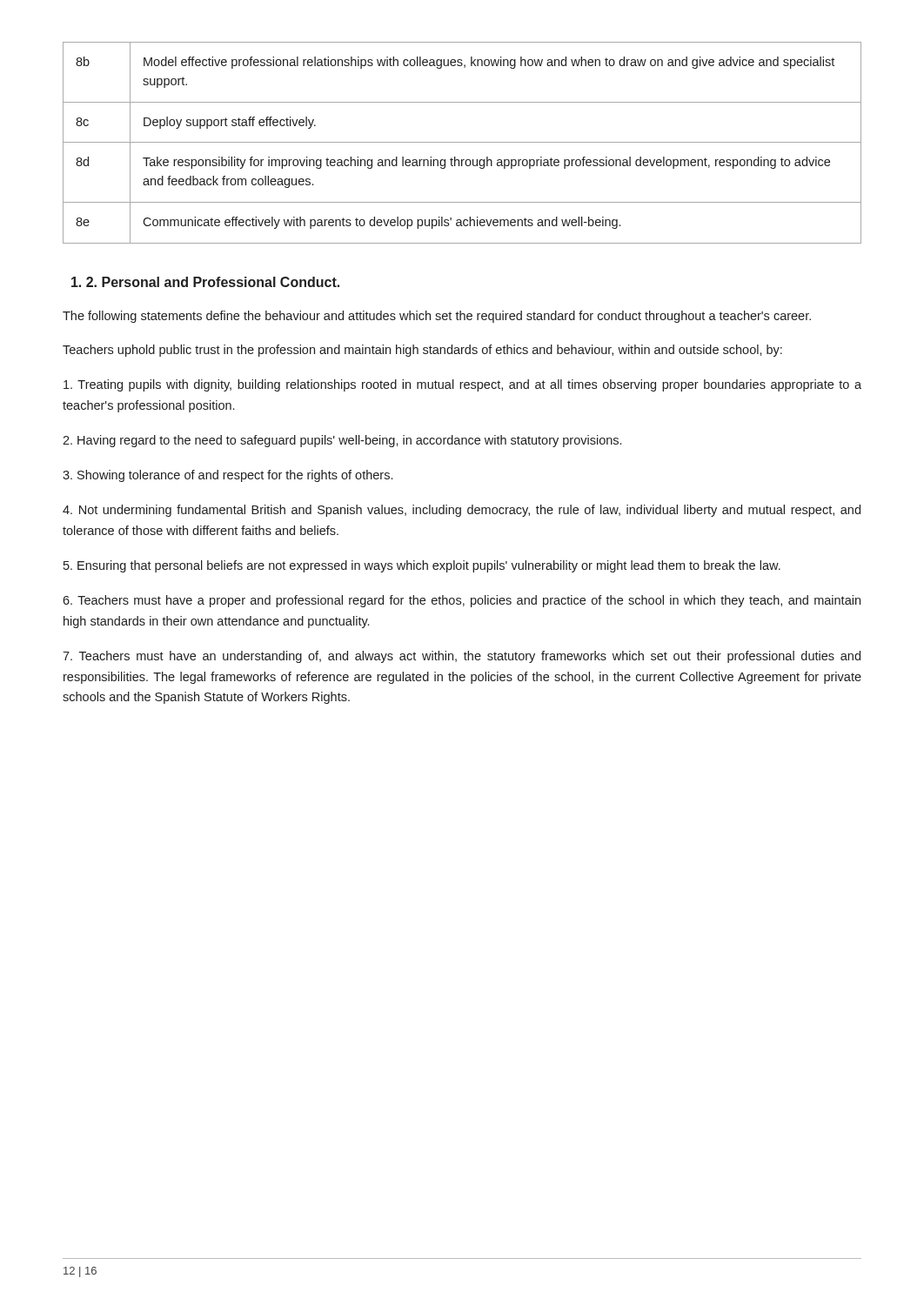Viewport: 924px width, 1305px height.
Task: Navigate to the block starting "6. Teachers must have a proper"
Action: (462, 610)
